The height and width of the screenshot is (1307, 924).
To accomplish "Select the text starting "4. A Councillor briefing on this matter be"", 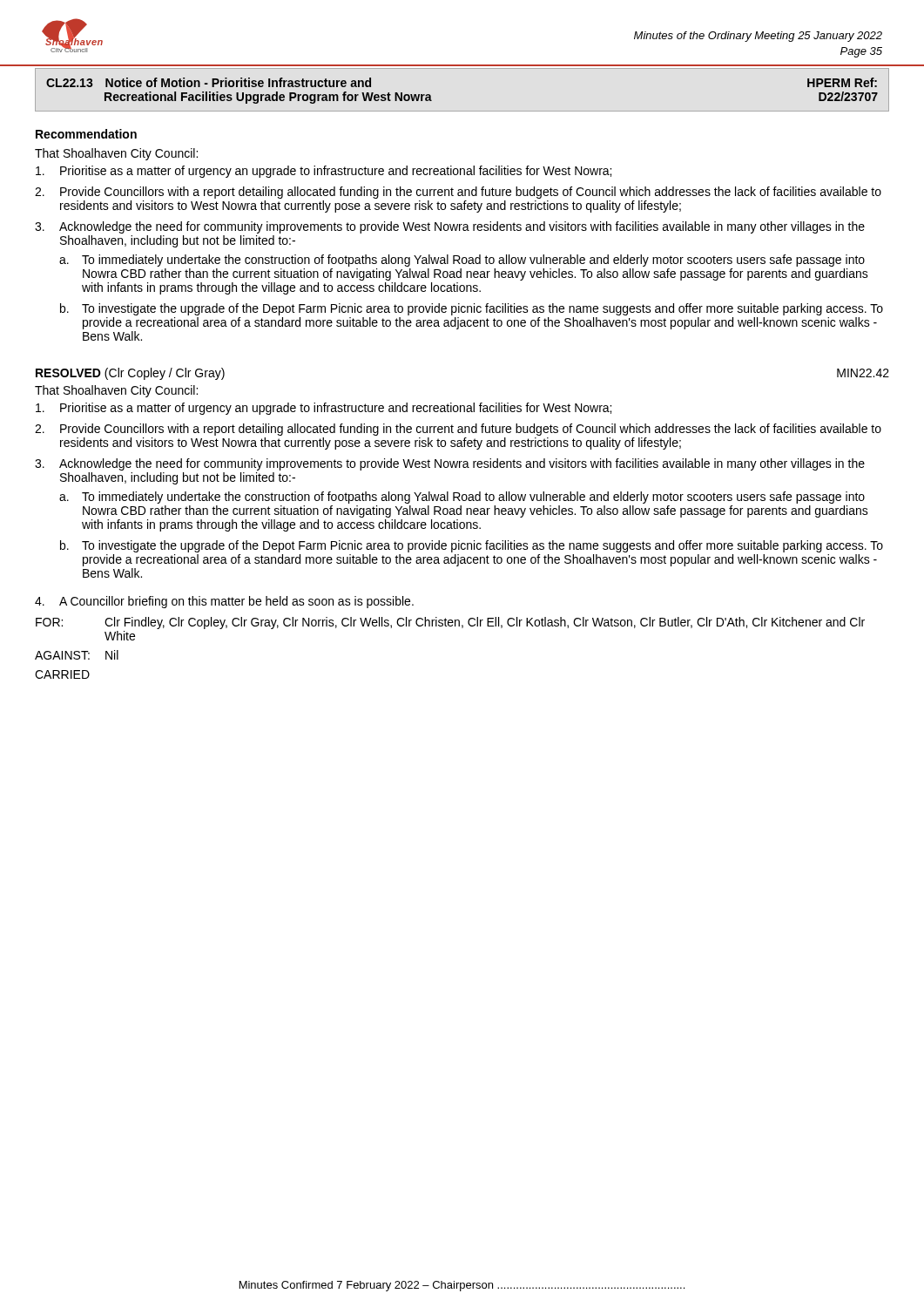I will pyautogui.click(x=224, y=602).
